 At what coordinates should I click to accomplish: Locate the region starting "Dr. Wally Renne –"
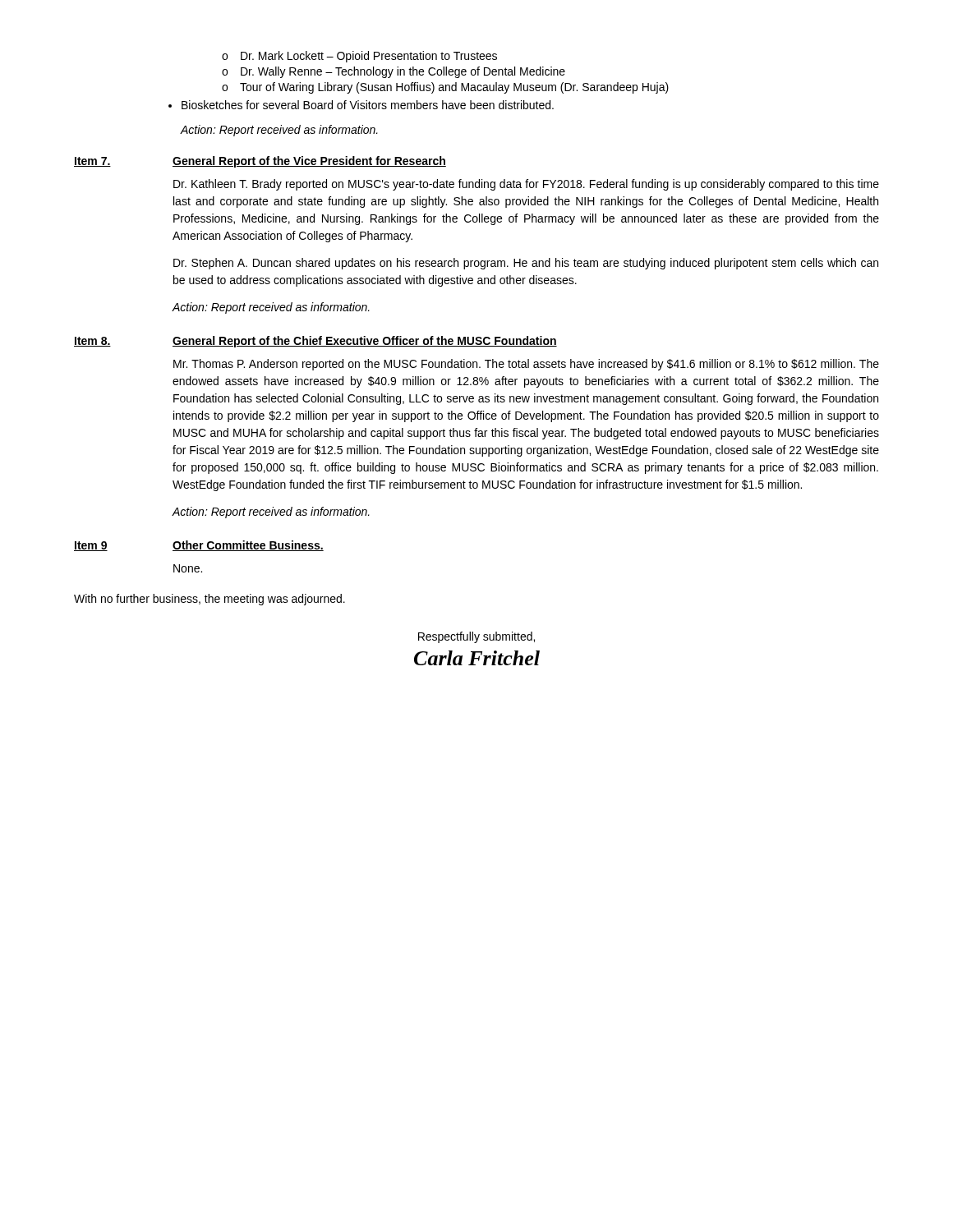550,71
